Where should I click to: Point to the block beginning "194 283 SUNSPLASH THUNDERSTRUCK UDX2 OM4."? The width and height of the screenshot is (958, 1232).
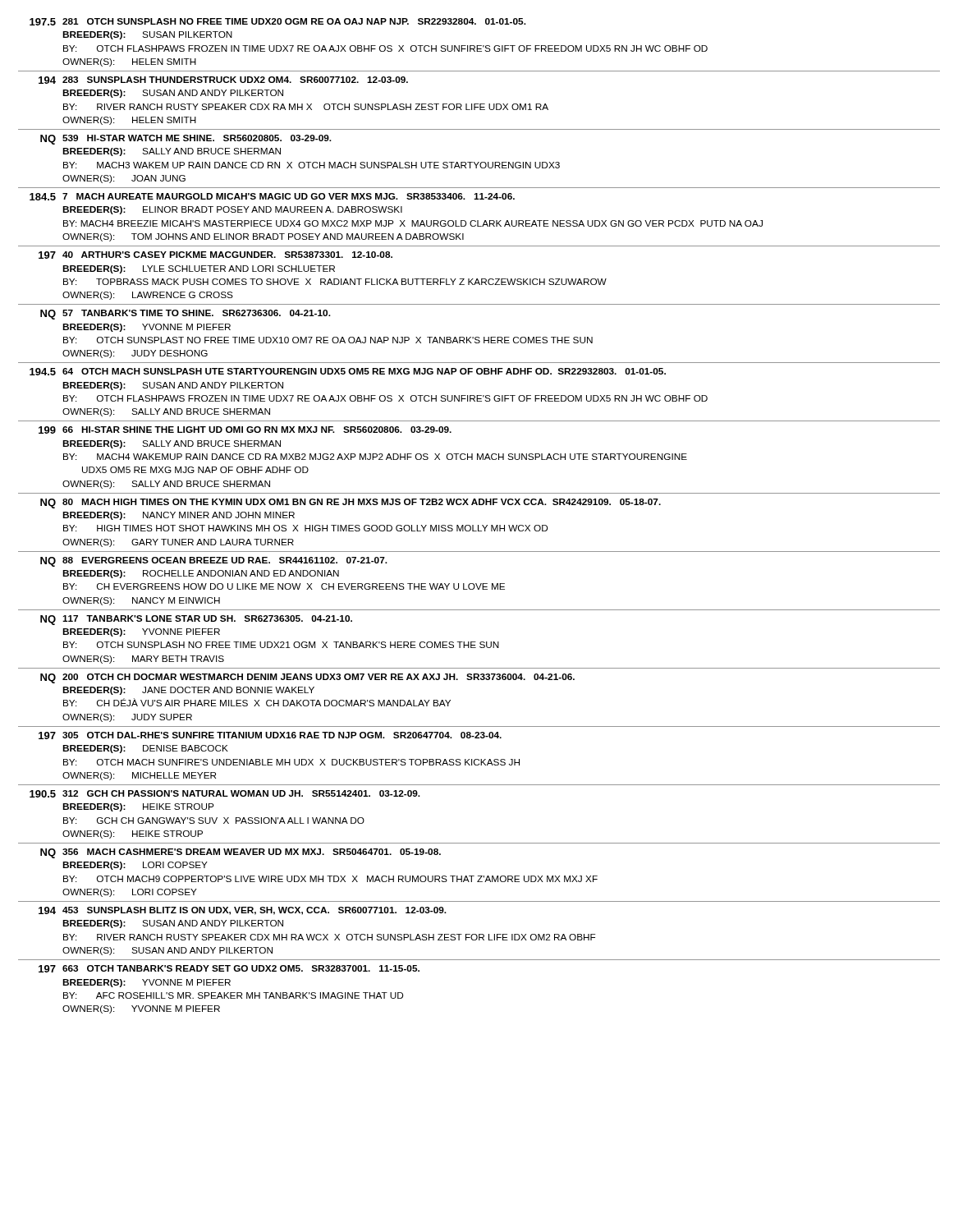point(479,100)
